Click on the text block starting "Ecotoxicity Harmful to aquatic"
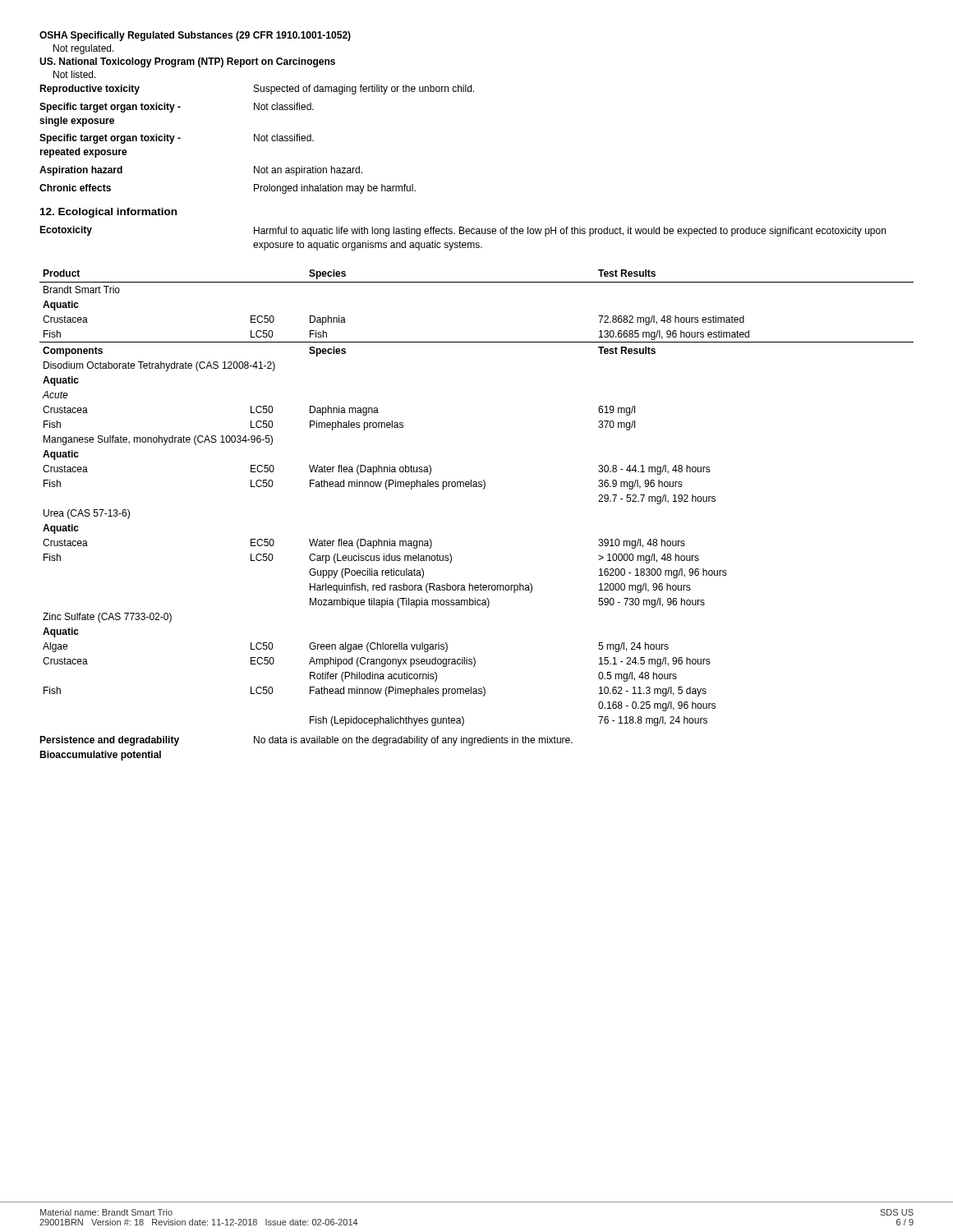This screenshot has height=1232, width=953. [476, 241]
